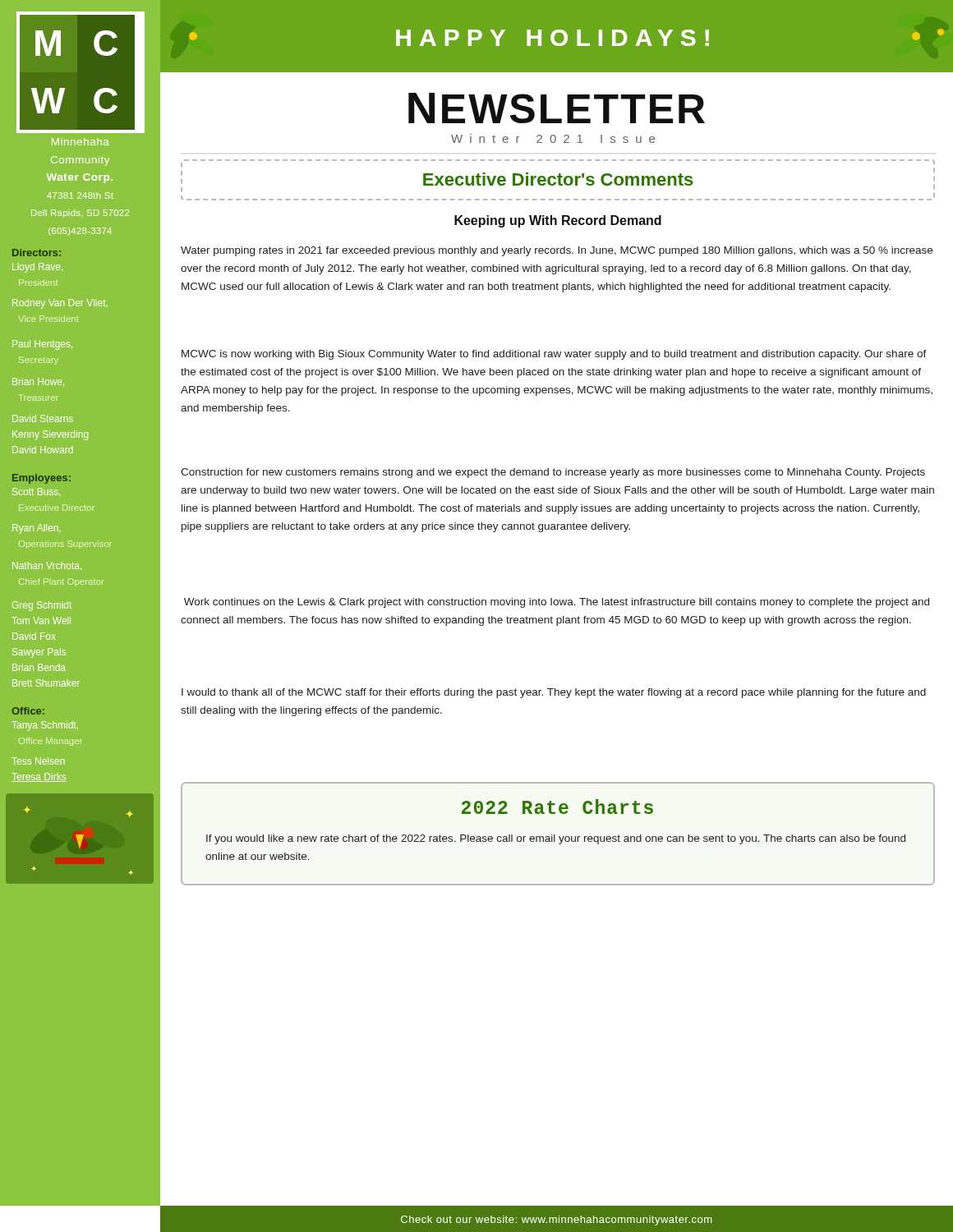Image resolution: width=953 pixels, height=1232 pixels.
Task: Point to the region starting "Work continues on"
Action: (x=555, y=611)
